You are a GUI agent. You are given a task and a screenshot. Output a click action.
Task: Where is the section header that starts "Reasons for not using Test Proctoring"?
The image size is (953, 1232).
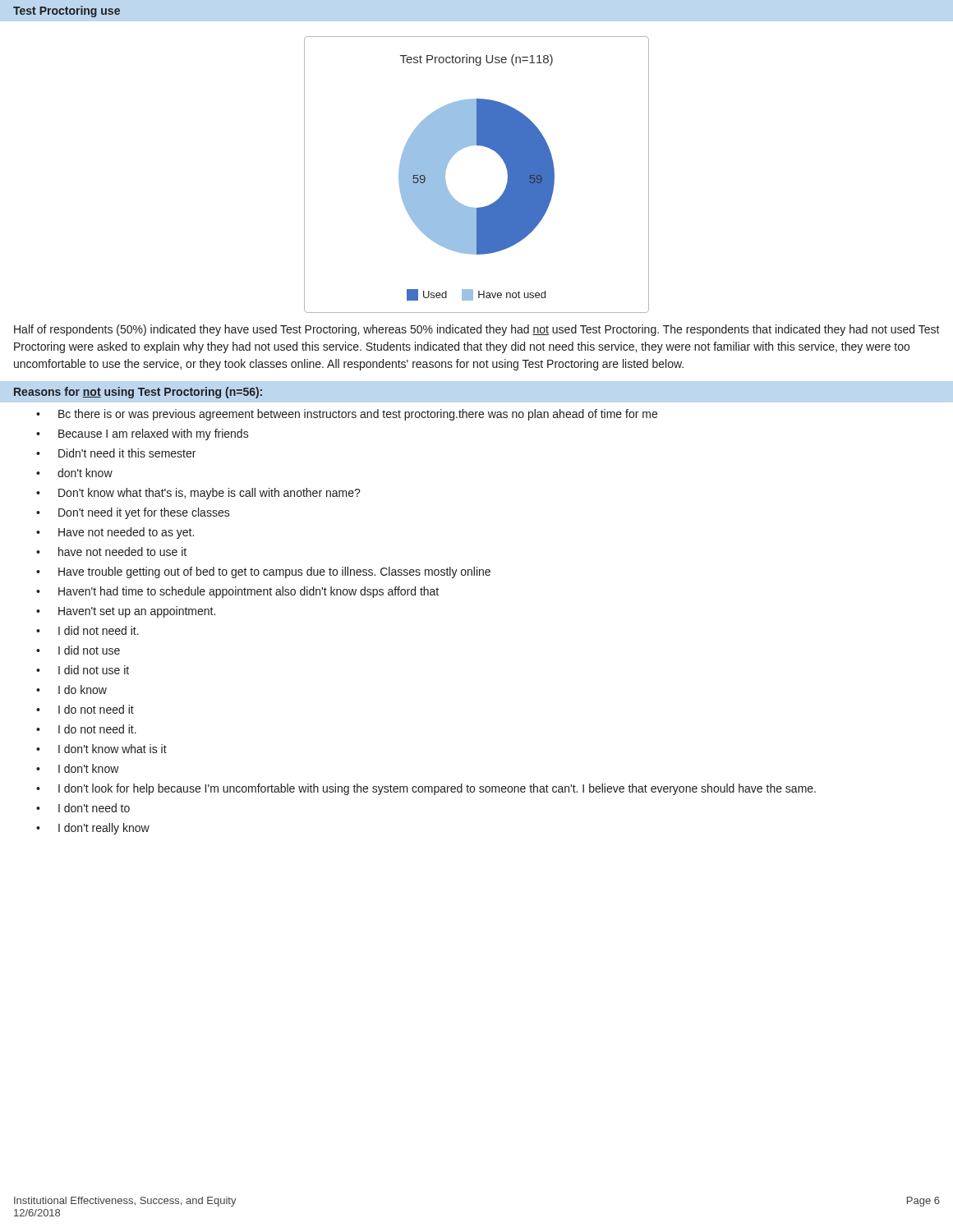point(138,392)
